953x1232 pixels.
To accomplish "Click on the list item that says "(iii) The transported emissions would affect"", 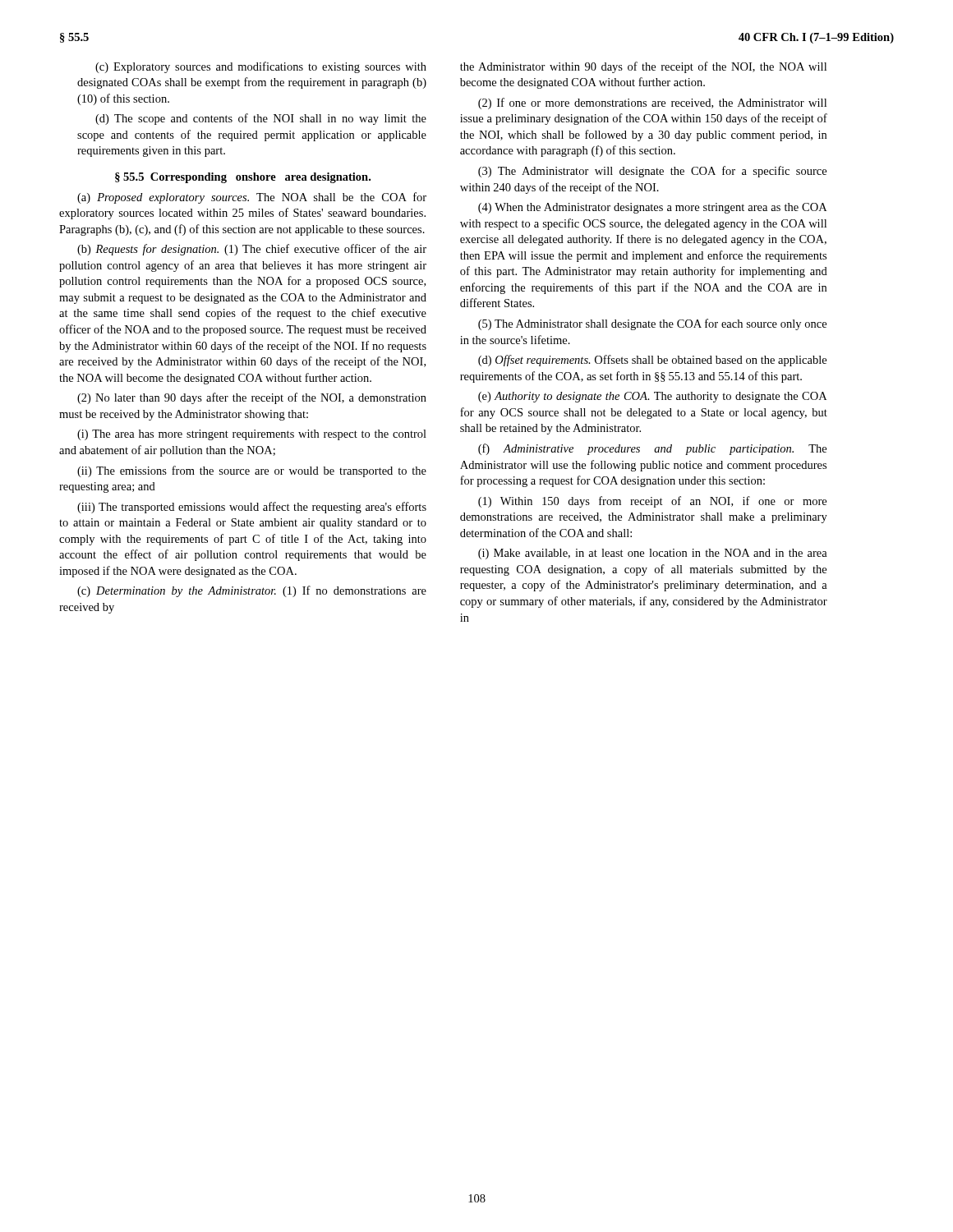I will 243,539.
